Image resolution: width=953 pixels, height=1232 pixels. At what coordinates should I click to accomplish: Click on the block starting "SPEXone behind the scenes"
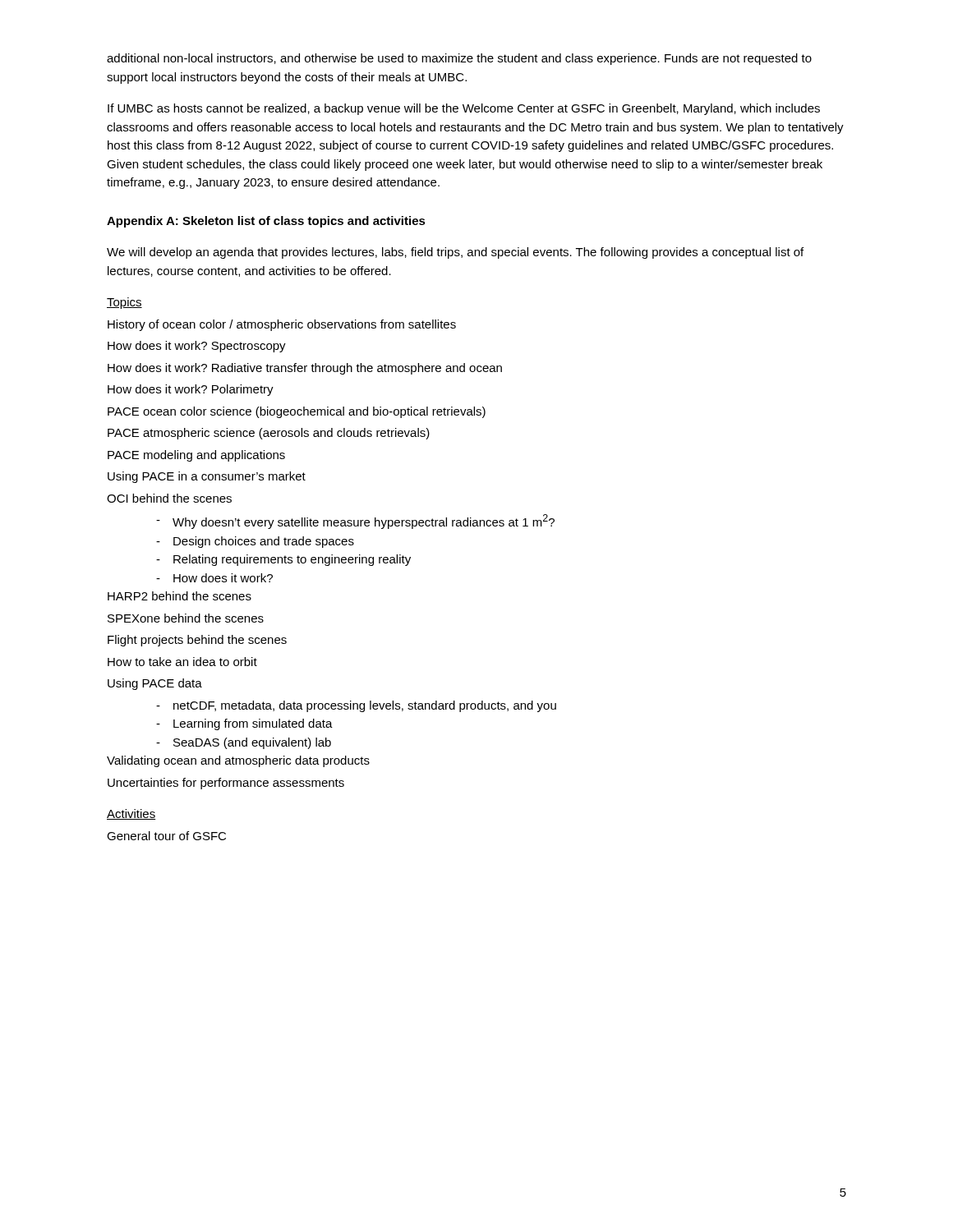point(185,618)
